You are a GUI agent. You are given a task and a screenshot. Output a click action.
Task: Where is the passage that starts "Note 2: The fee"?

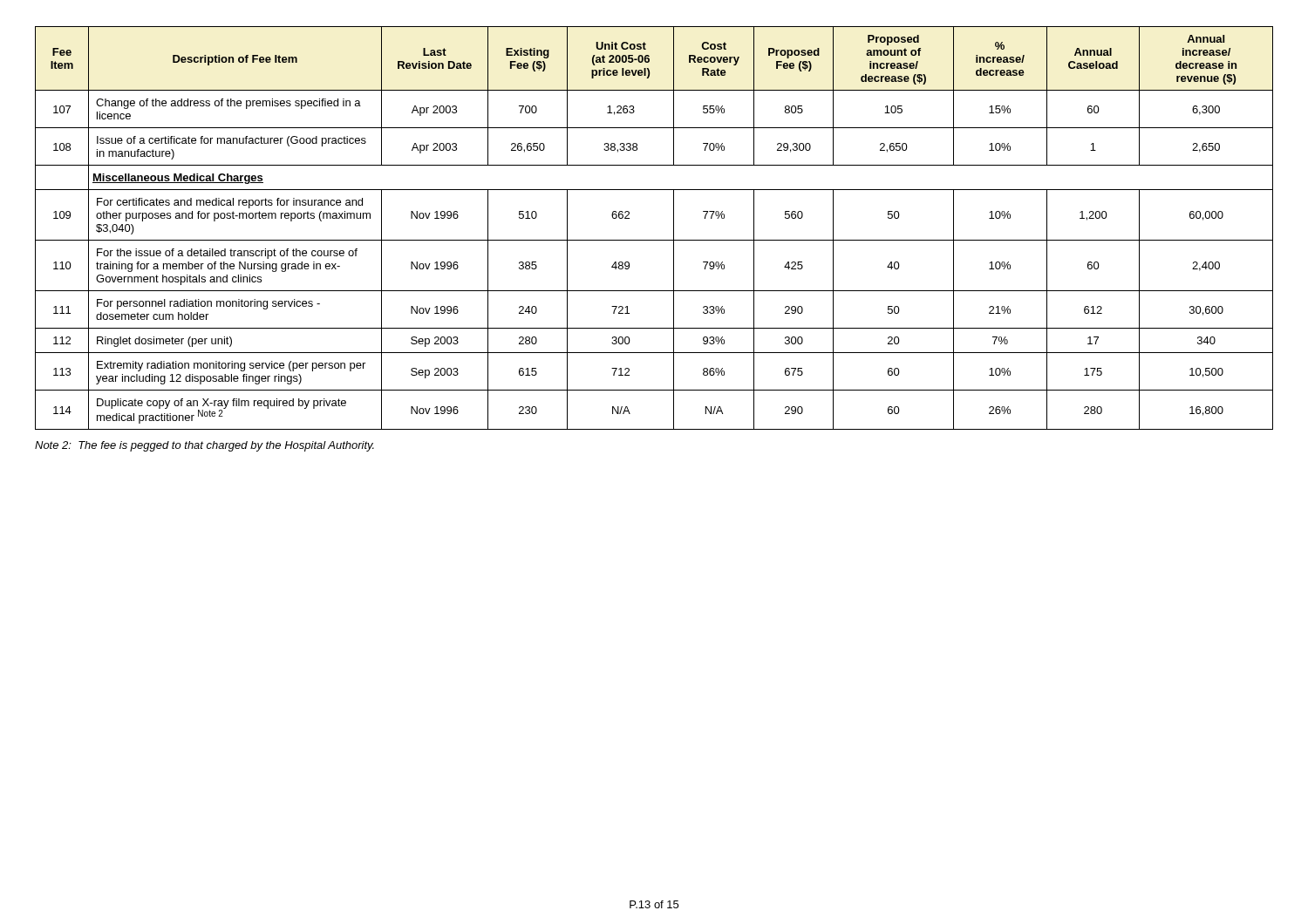205,445
